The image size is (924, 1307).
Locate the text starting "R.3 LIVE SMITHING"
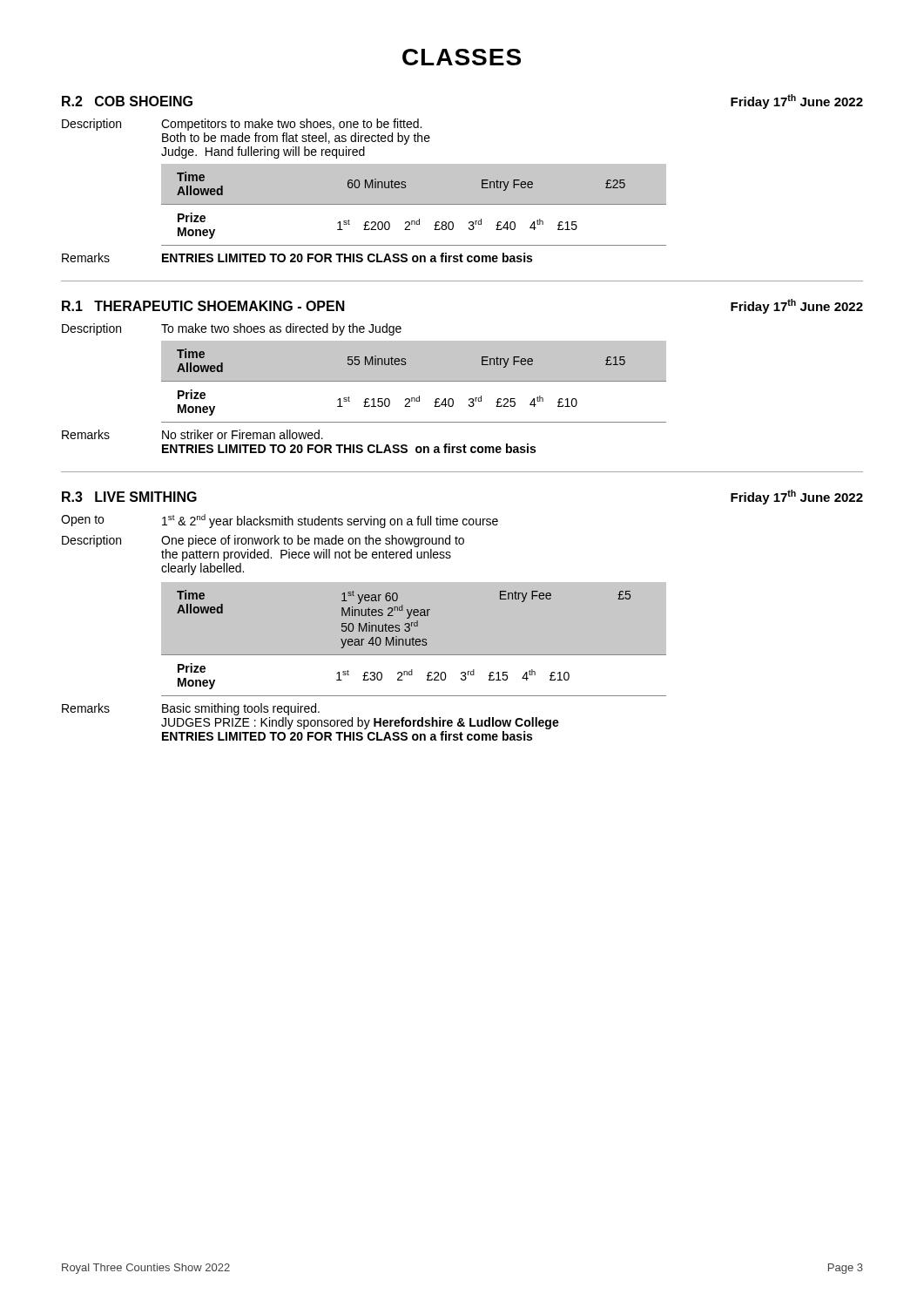click(x=134, y=497)
